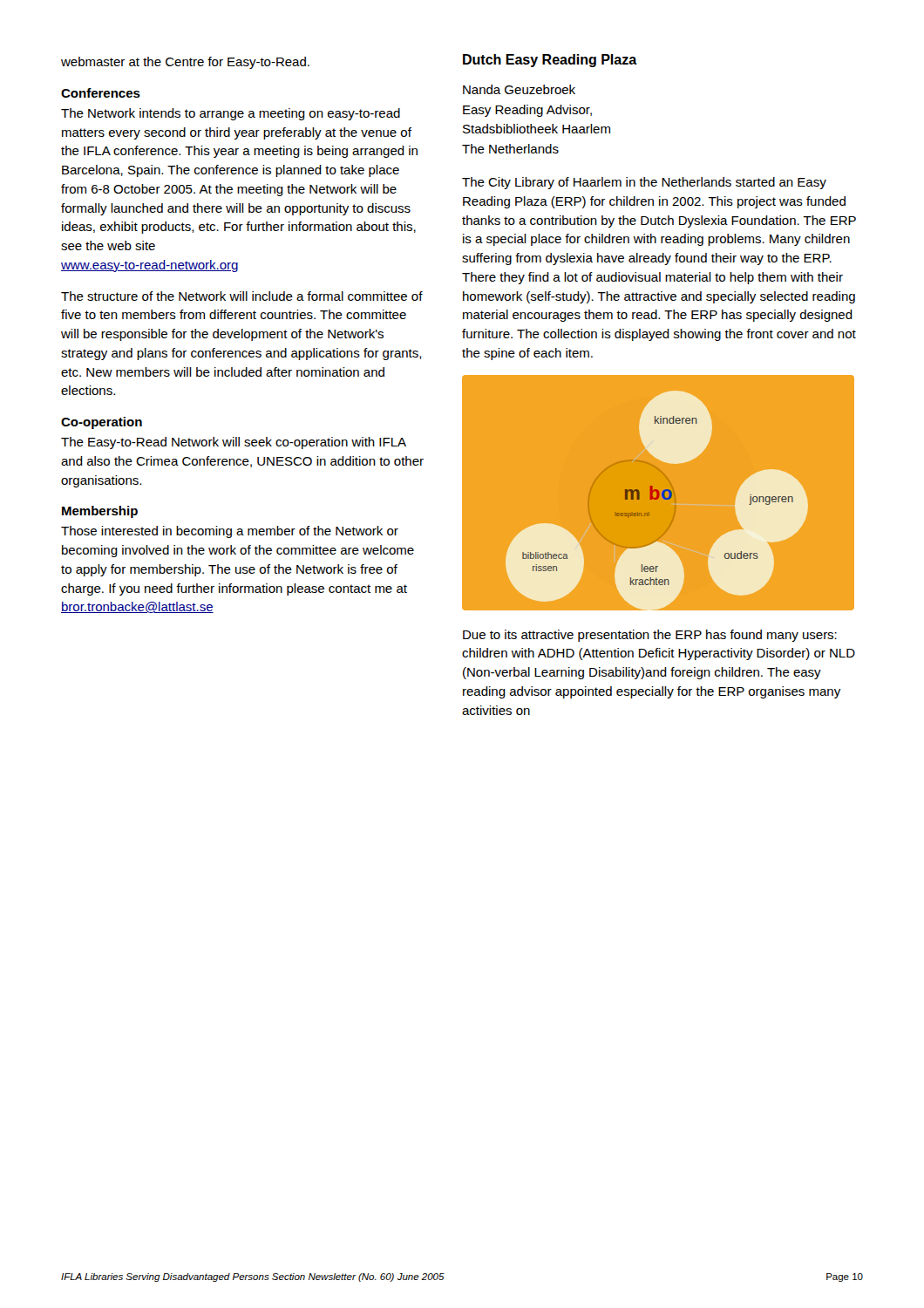This screenshot has height=1308, width=924.
Task: Where is the passage that starts "The Easy-to-Read Network will seek co-operation with IFLA"?
Action: click(242, 461)
